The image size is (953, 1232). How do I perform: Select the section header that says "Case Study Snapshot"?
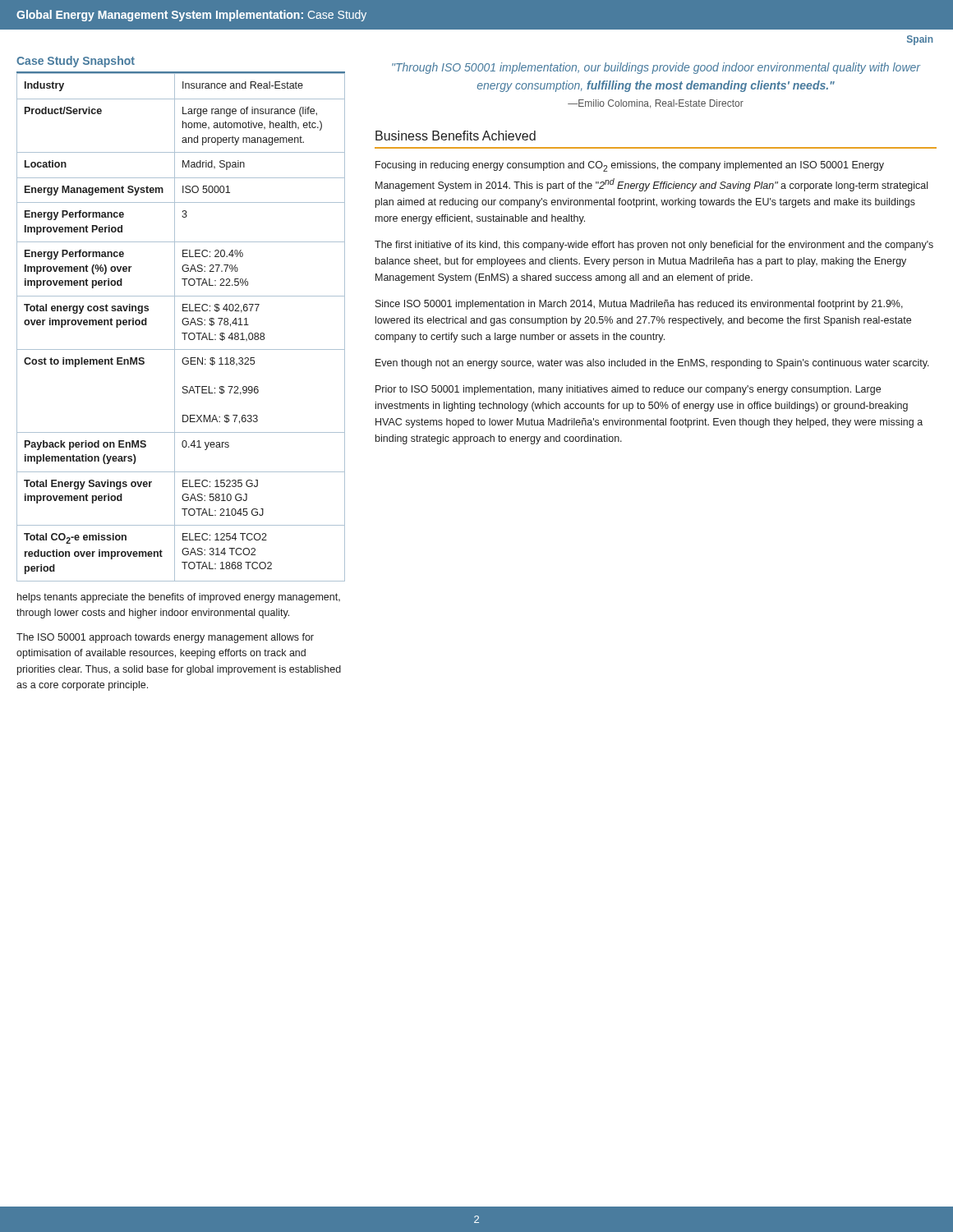(x=76, y=61)
